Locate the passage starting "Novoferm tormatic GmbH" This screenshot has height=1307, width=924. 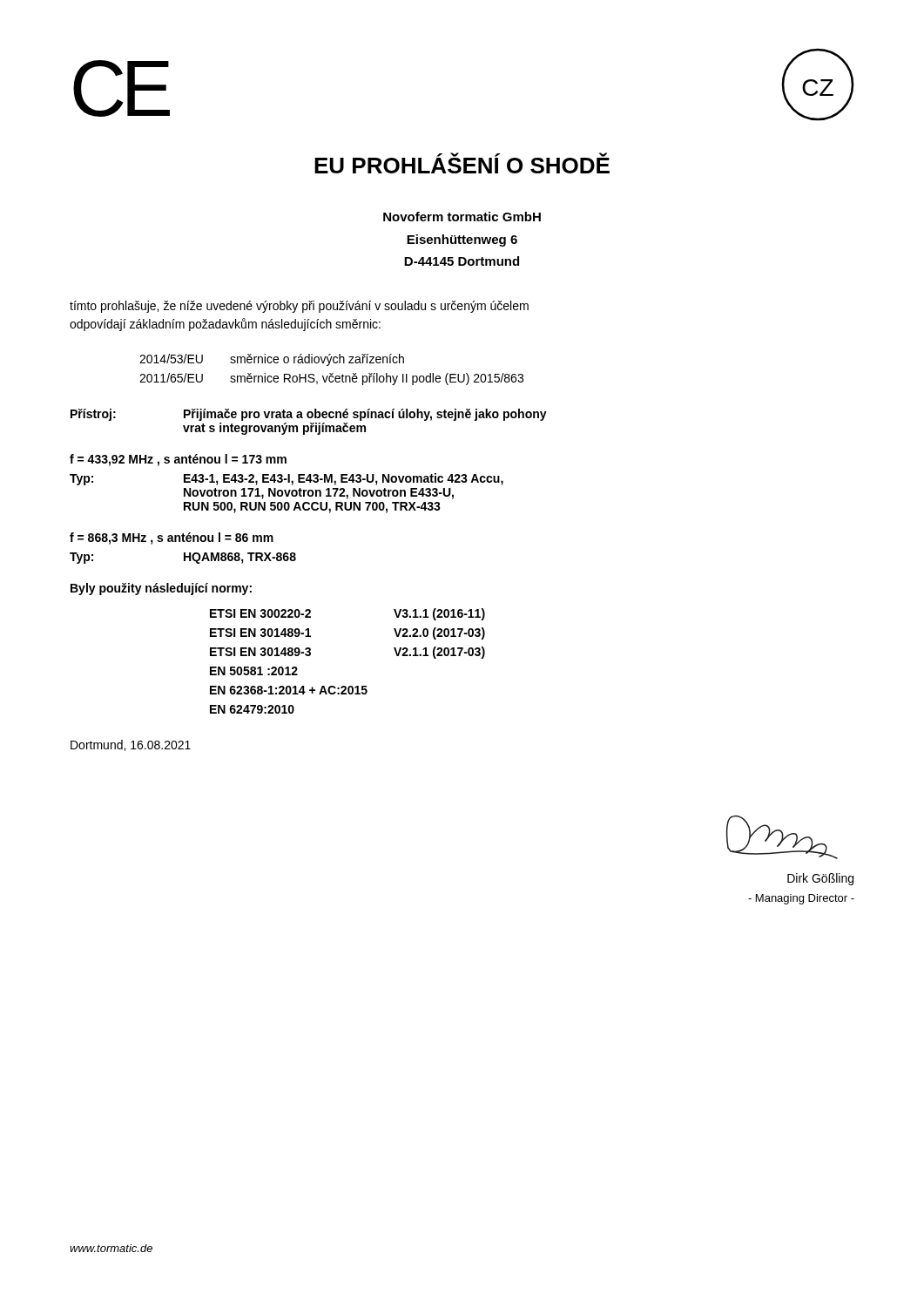[462, 239]
